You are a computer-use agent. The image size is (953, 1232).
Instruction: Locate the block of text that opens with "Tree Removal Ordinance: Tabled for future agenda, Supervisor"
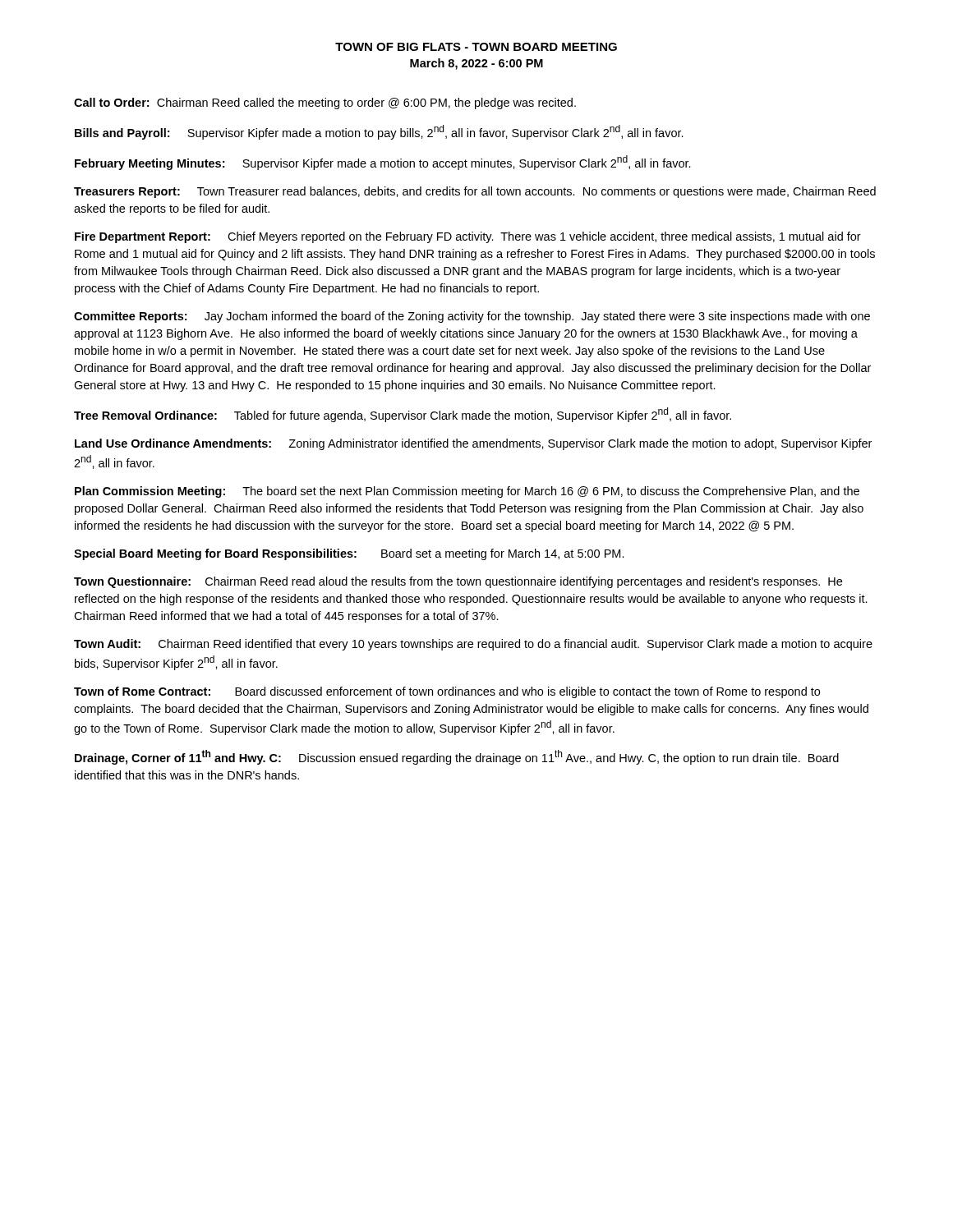click(x=403, y=414)
